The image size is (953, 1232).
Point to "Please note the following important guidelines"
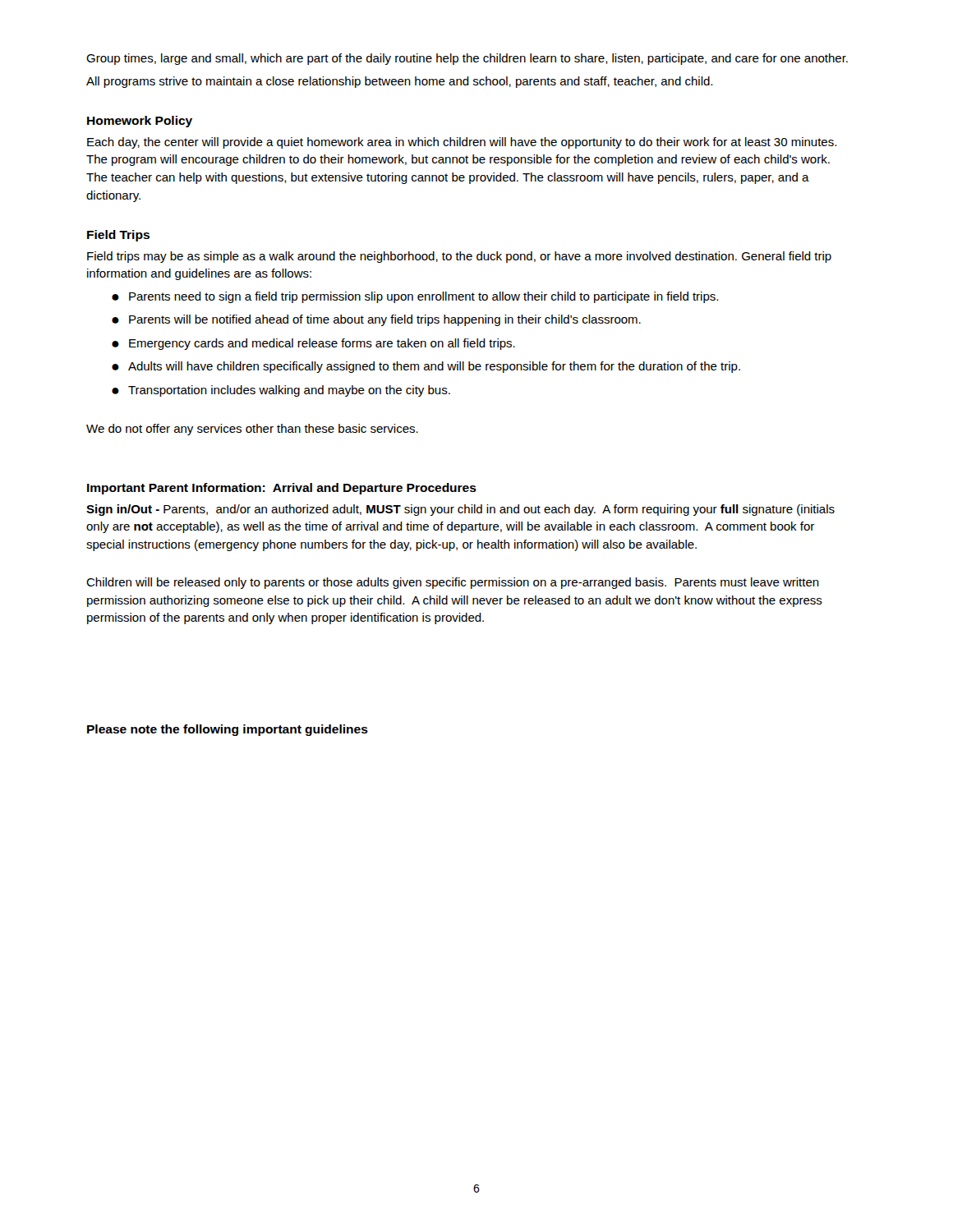tap(227, 729)
